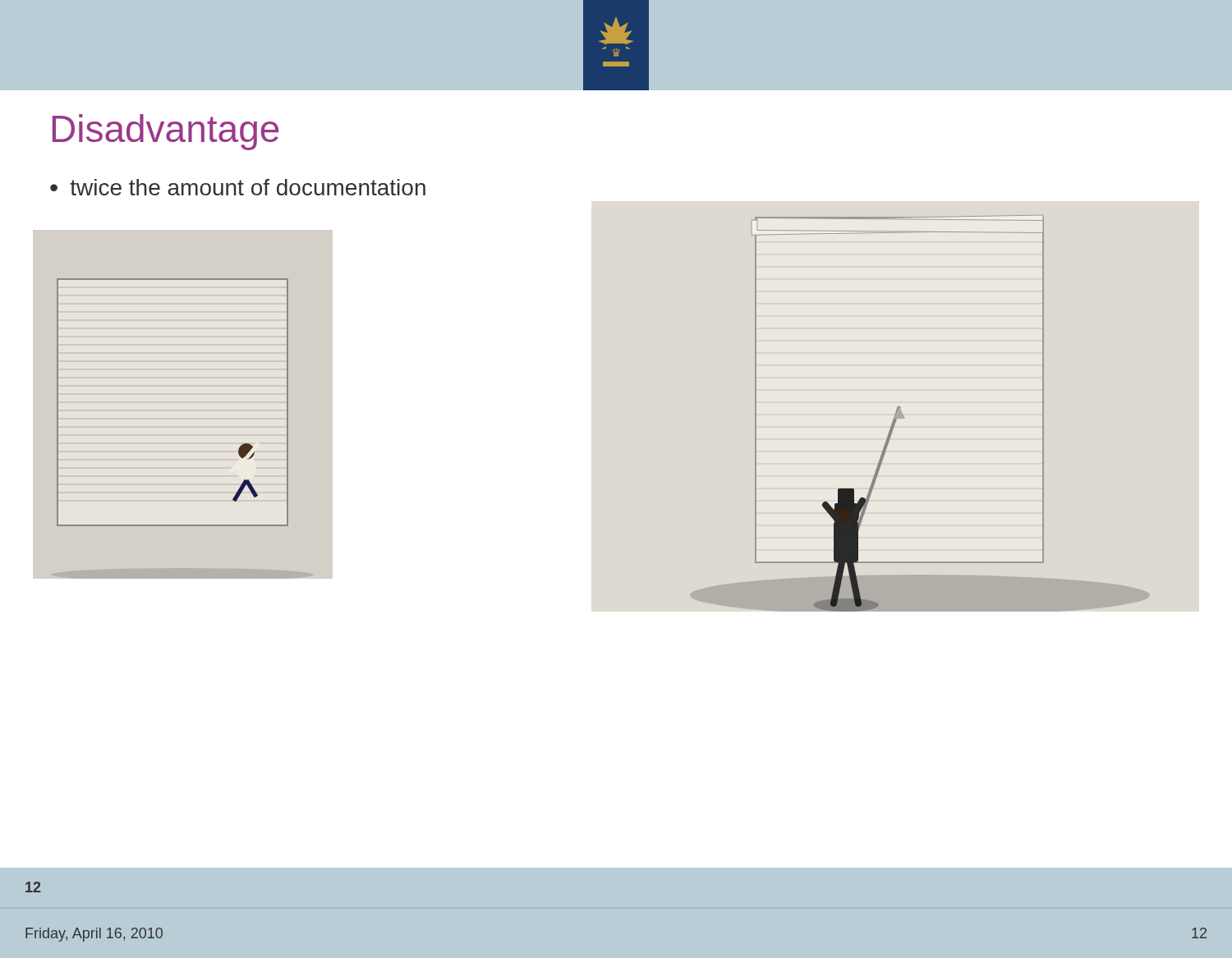
Task: Locate the title
Action: point(165,129)
